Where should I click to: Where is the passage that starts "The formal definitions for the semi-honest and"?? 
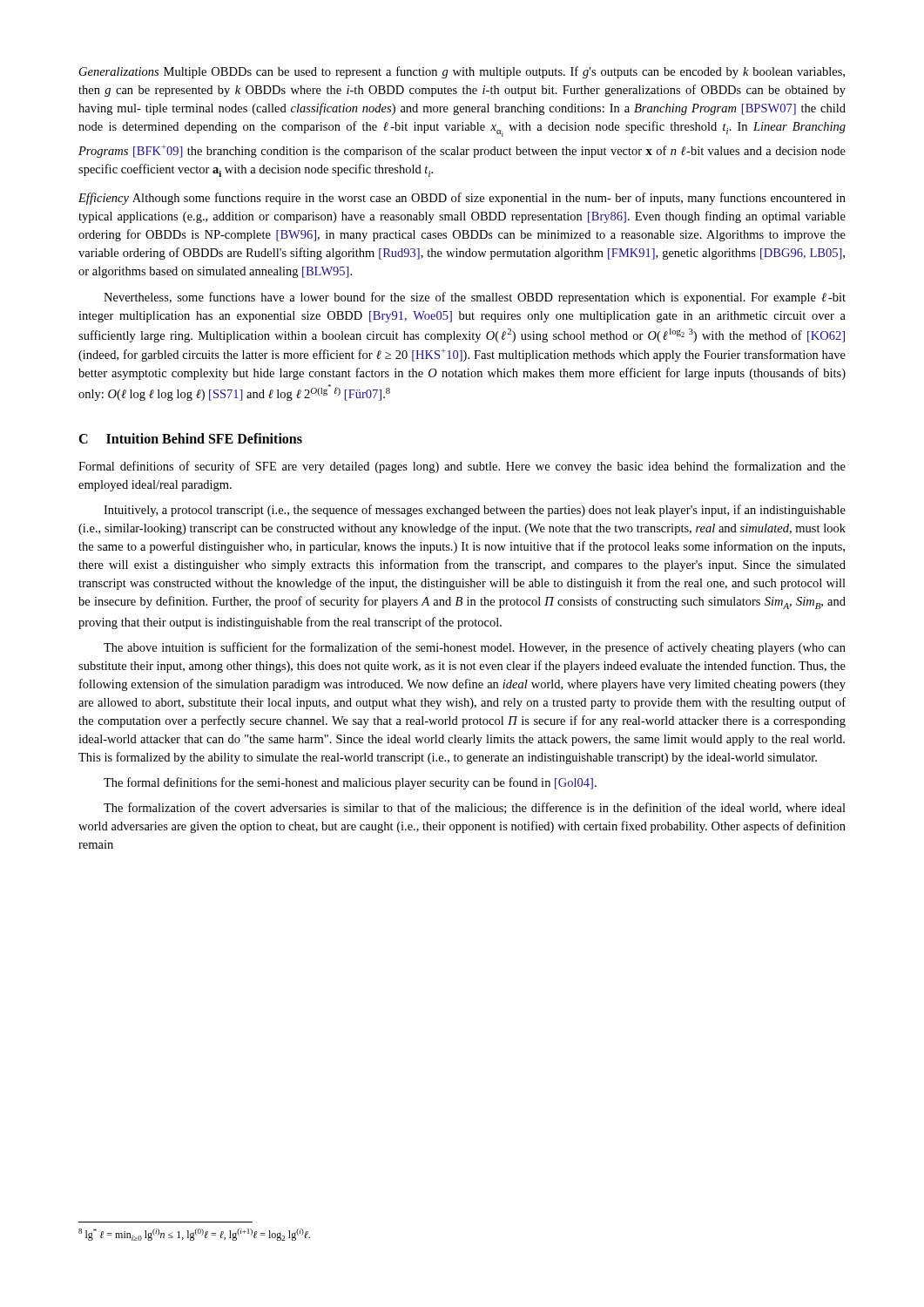click(350, 782)
